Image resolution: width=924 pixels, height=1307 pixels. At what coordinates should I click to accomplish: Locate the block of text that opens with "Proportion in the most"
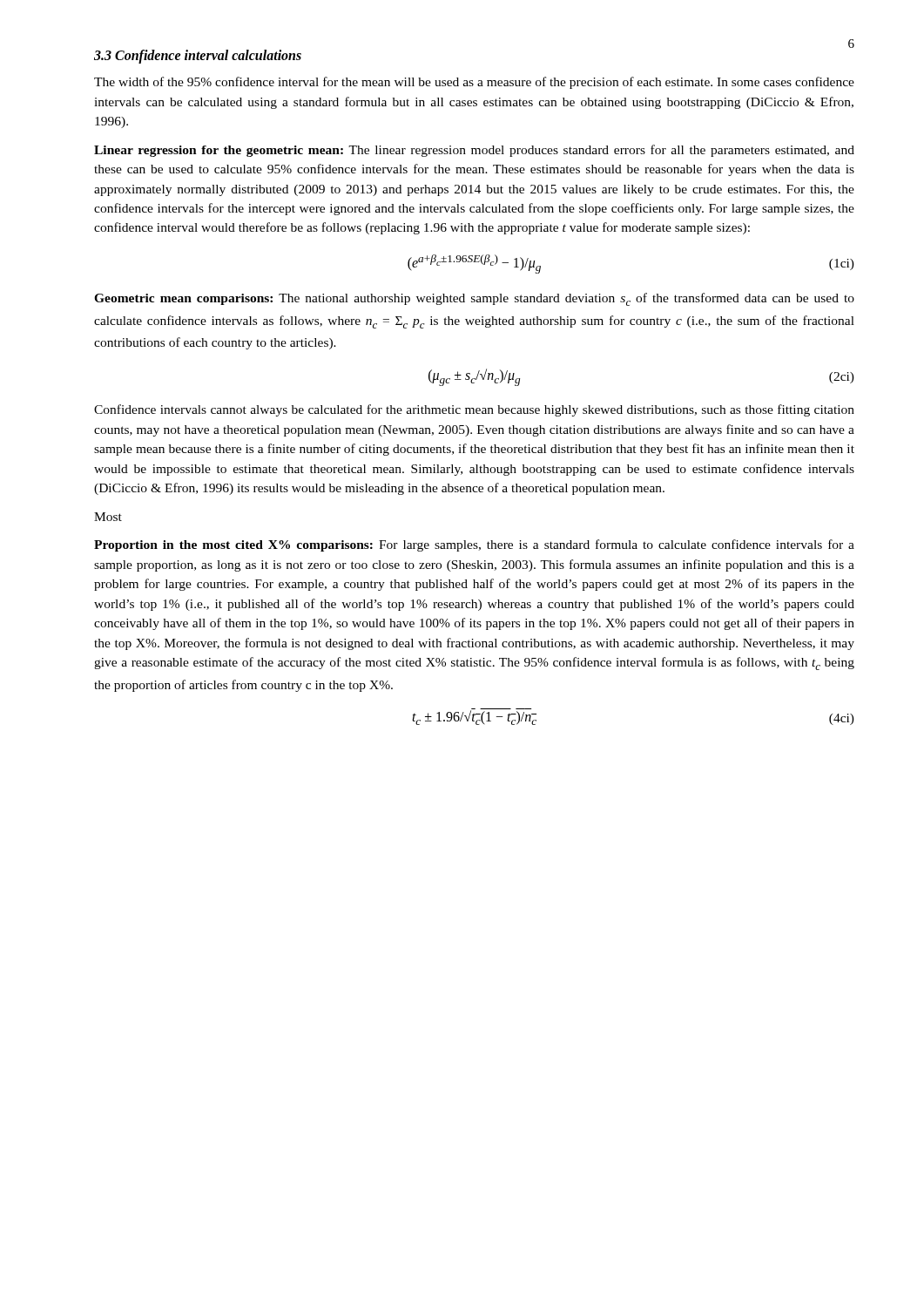pos(474,615)
